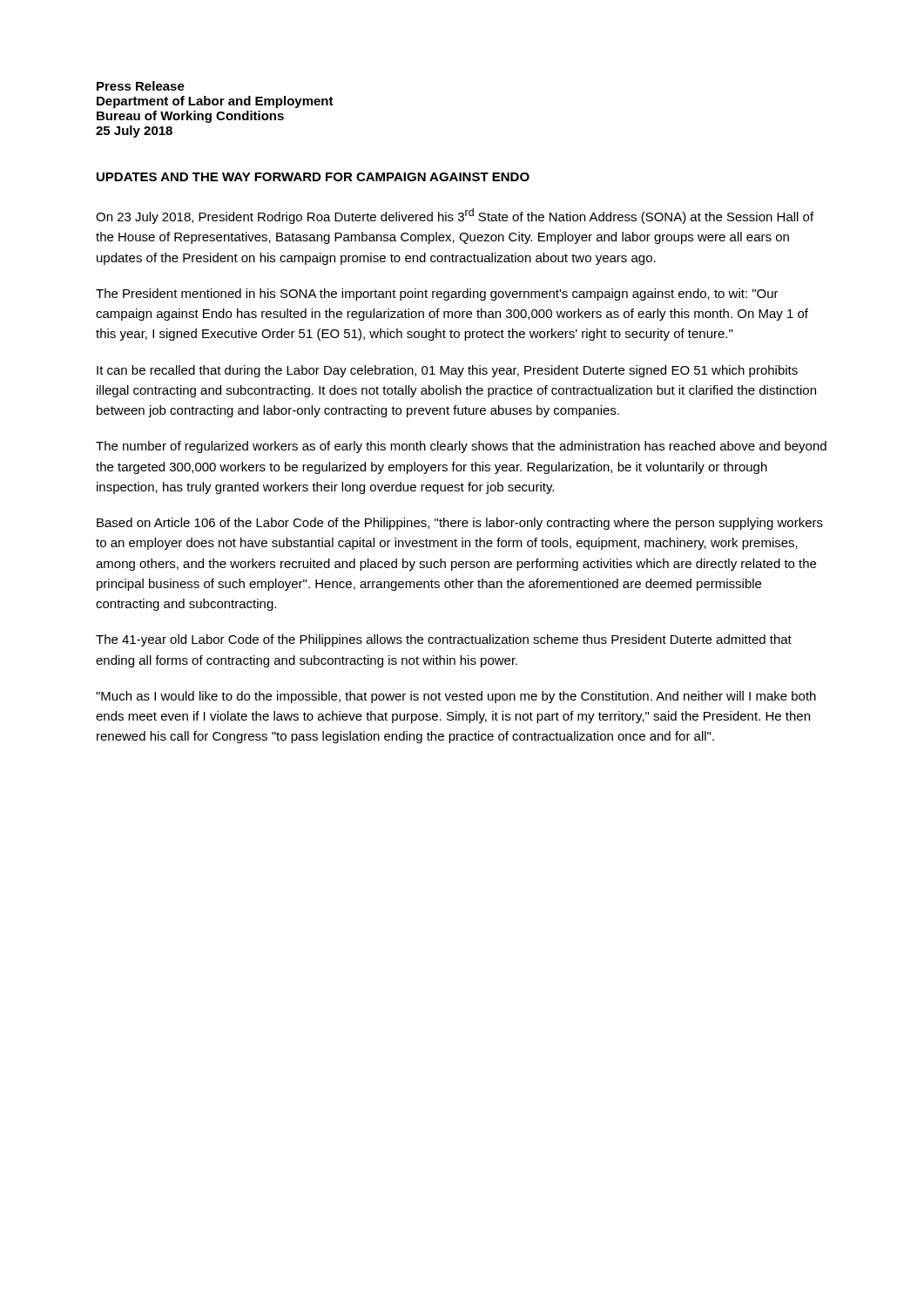Click the passage that begins "Based on Article 106"
The height and width of the screenshot is (1307, 924).
[x=459, y=563]
